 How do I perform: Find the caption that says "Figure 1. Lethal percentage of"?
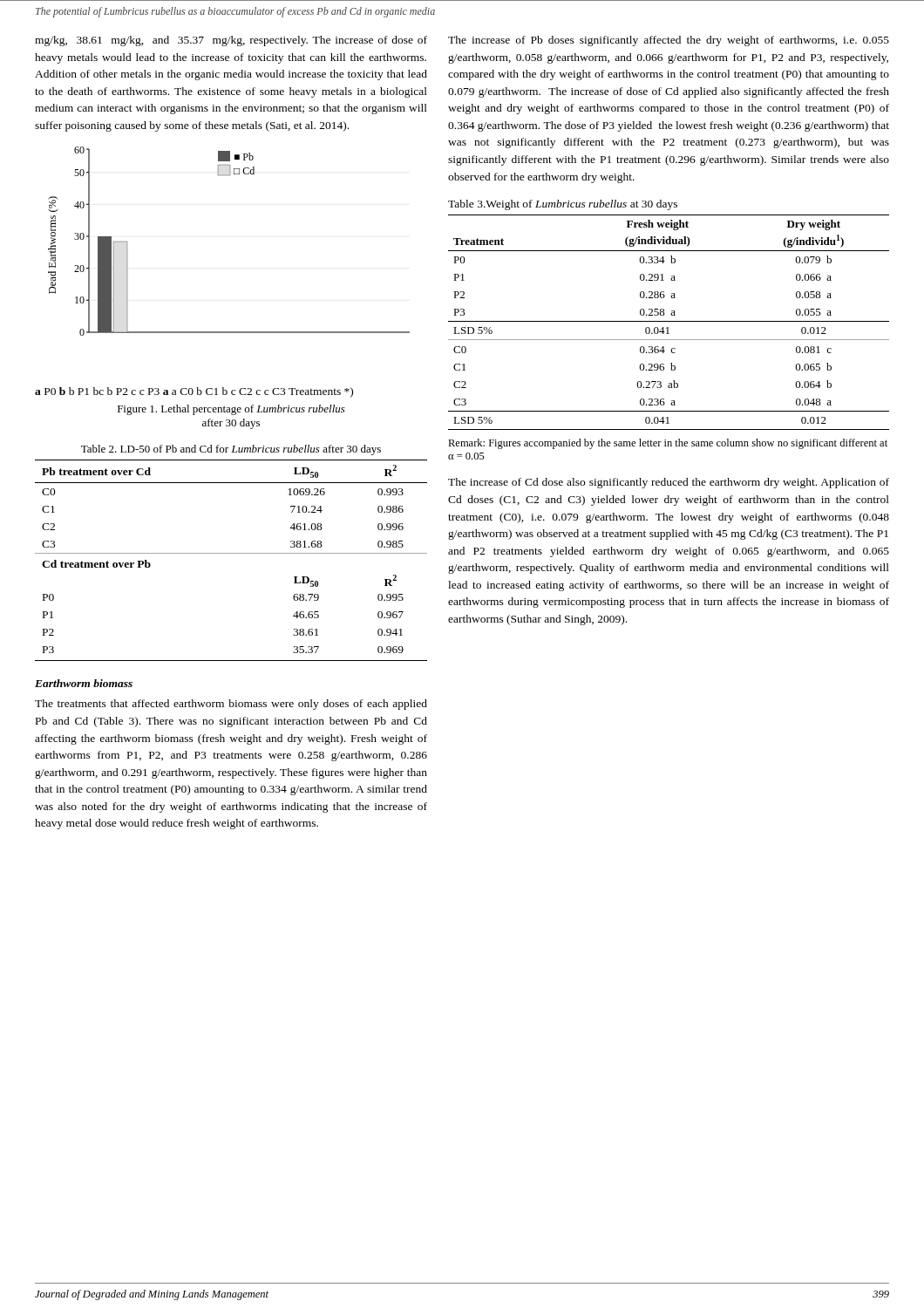click(x=231, y=416)
